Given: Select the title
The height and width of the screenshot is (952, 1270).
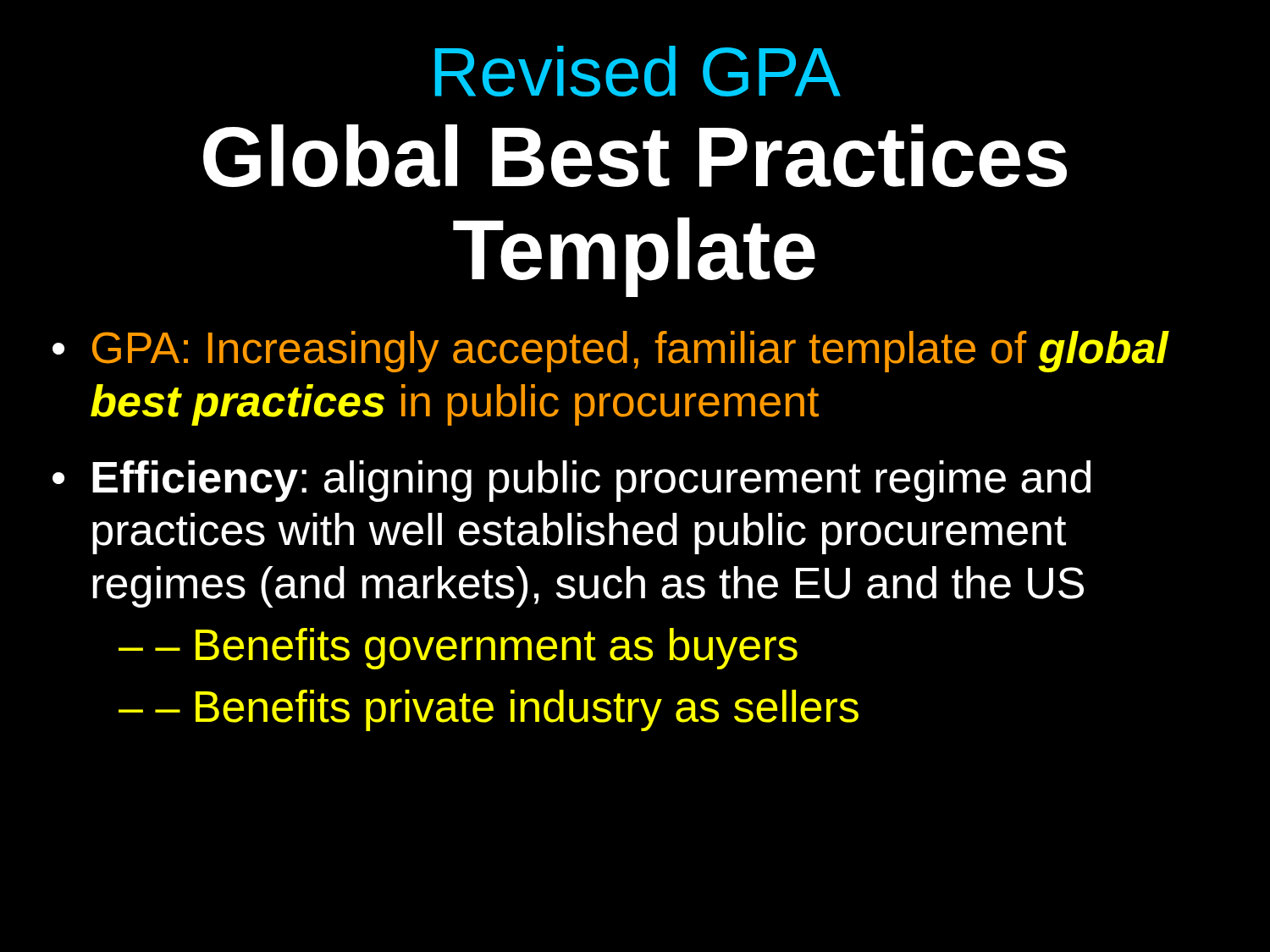Looking at the screenshot, I should pyautogui.click(x=635, y=165).
